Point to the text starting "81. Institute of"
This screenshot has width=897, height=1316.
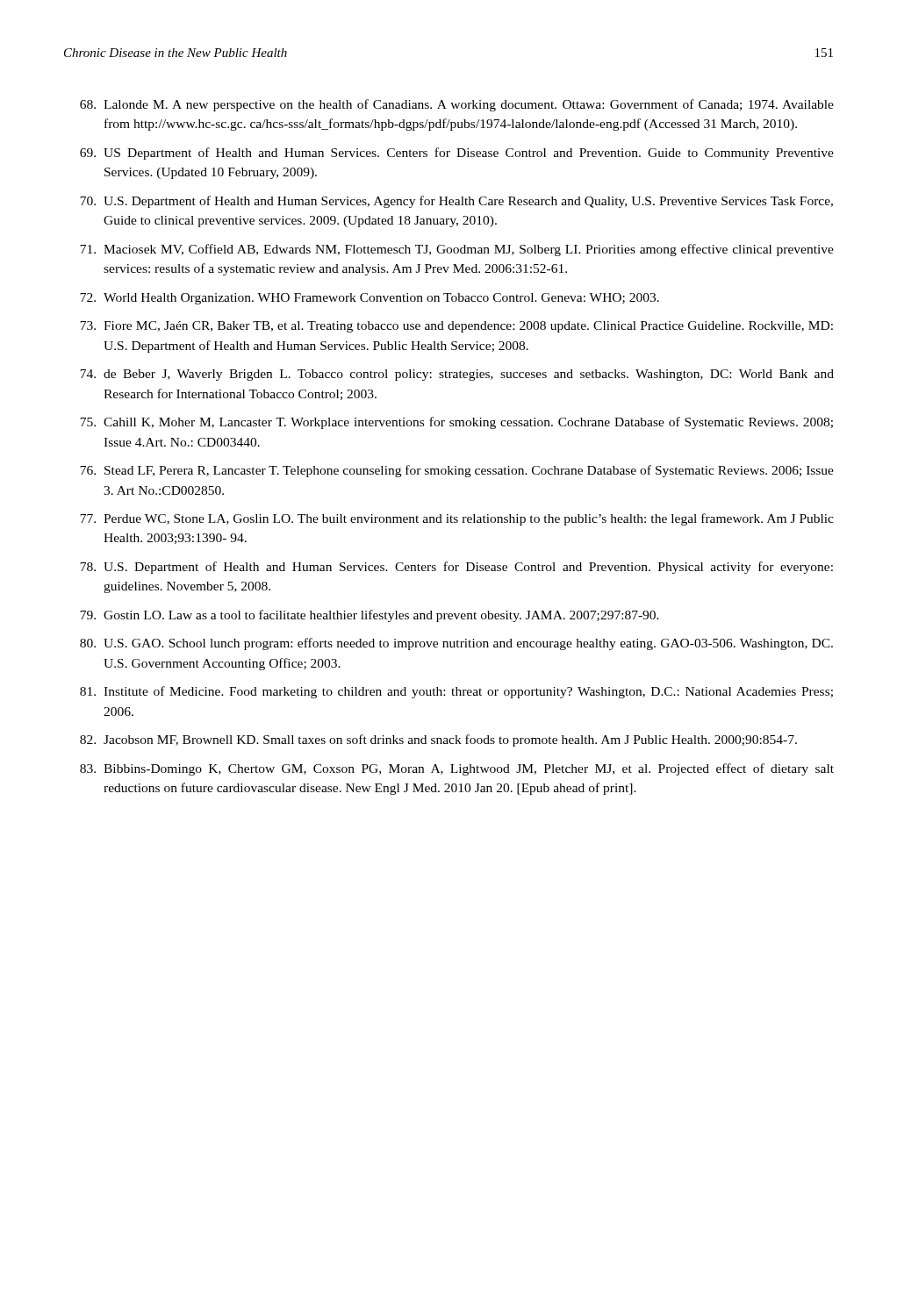coord(448,702)
